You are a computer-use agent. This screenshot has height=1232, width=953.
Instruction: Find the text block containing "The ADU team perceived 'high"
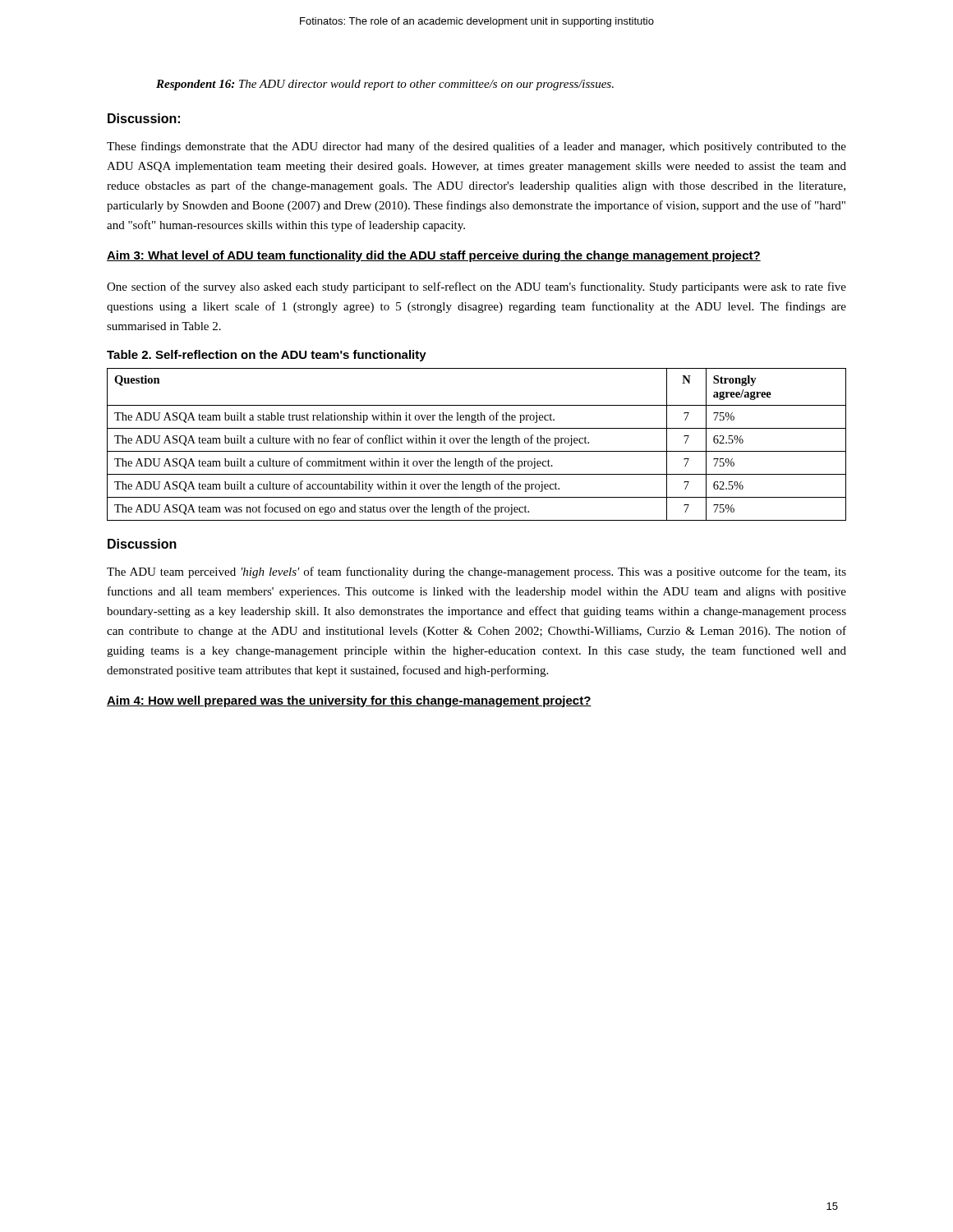[x=476, y=620]
